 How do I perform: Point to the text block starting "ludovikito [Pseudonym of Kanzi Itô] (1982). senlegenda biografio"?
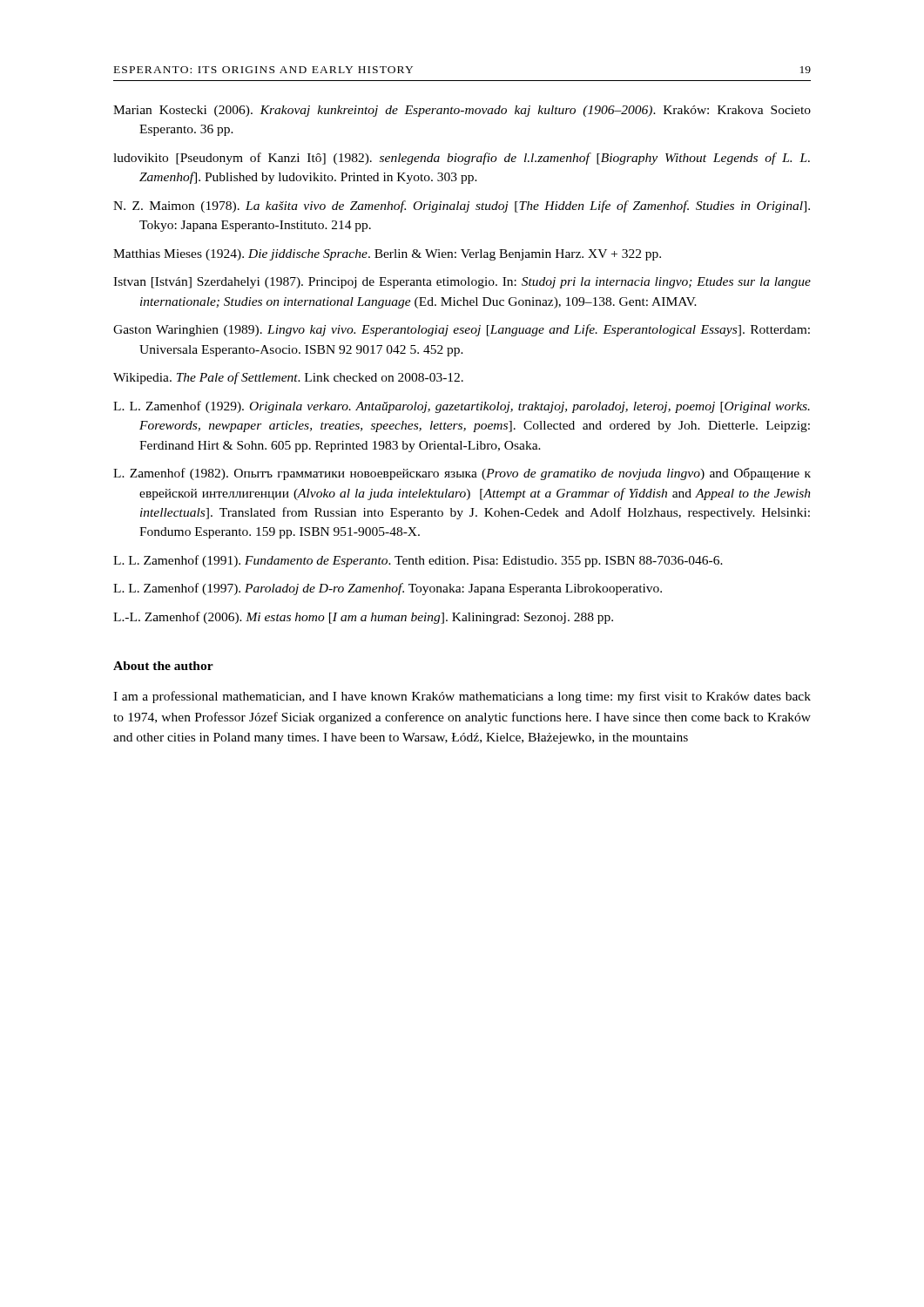point(462,167)
